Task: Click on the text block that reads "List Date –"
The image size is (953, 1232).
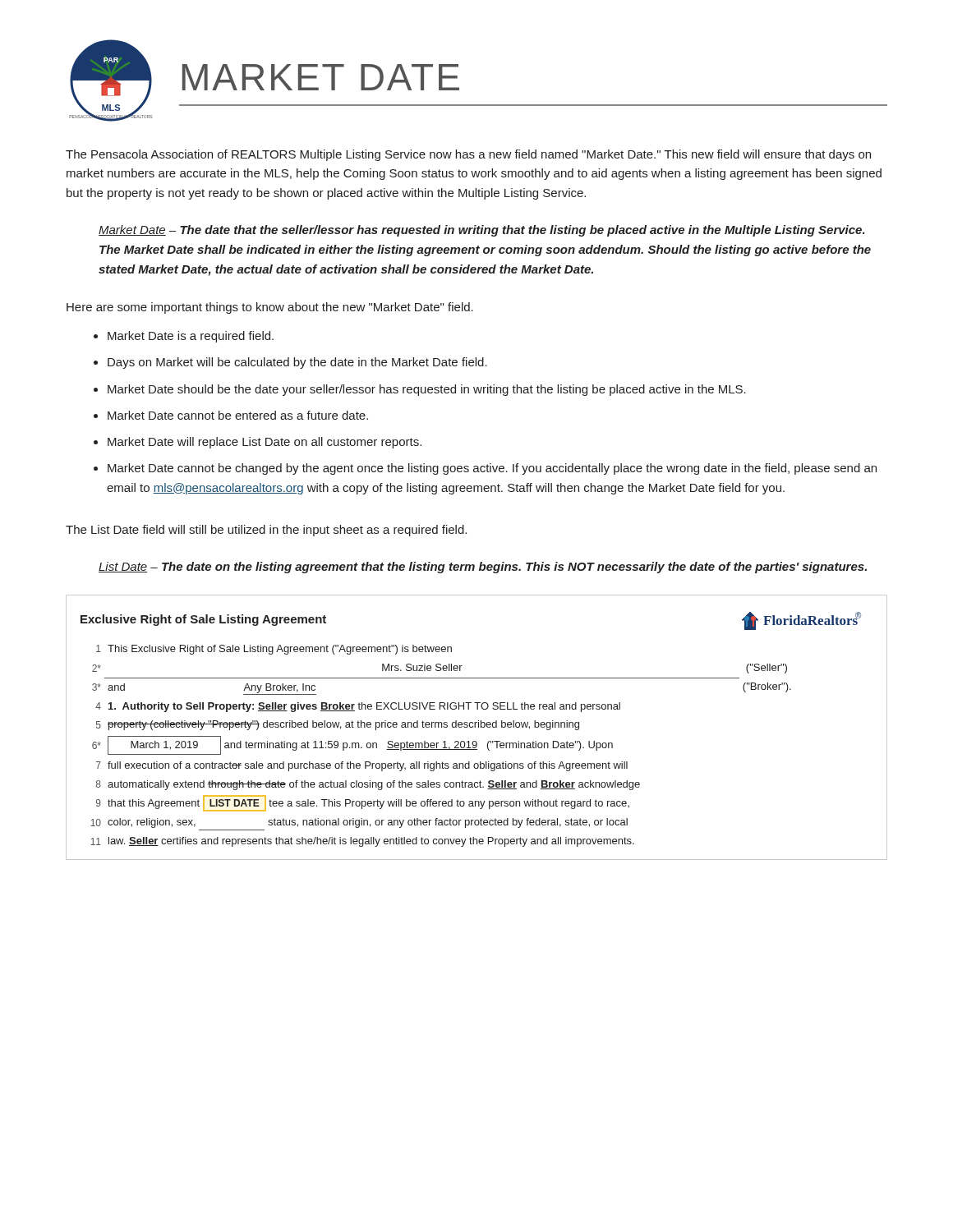Action: (x=483, y=566)
